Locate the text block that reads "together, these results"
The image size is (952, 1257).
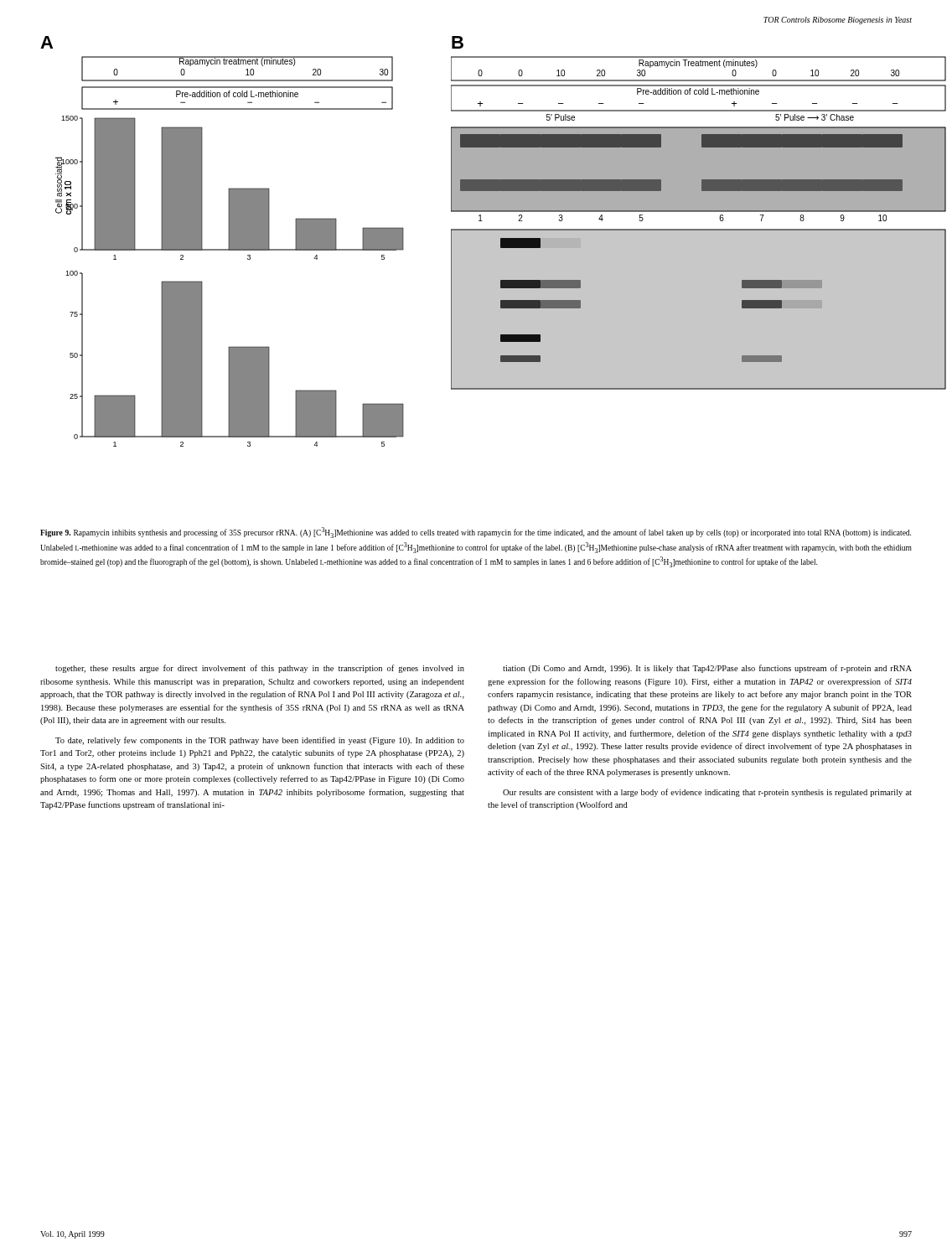(x=252, y=737)
